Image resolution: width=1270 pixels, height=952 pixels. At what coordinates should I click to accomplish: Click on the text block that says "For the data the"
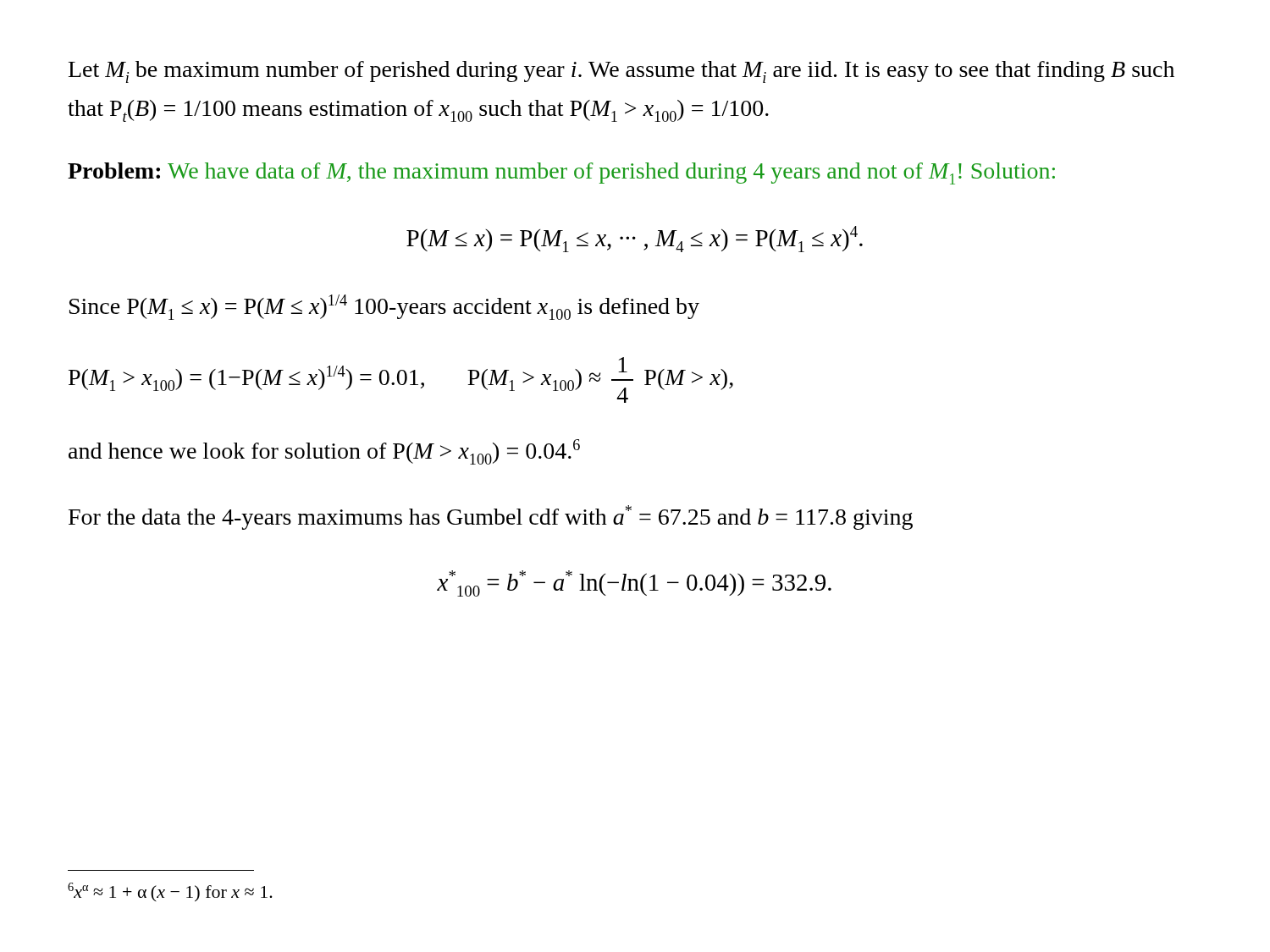tap(490, 516)
